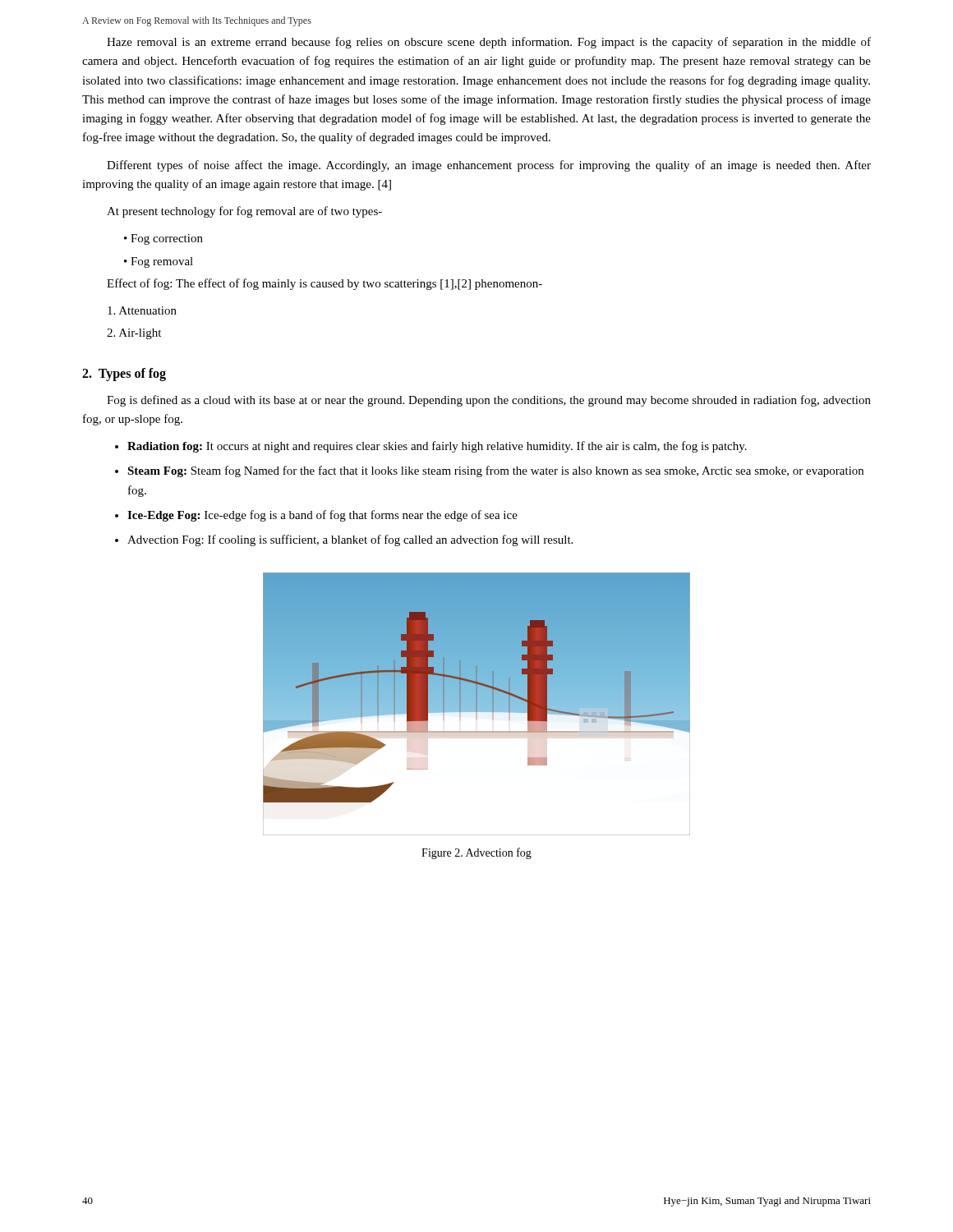The height and width of the screenshot is (1232, 953).
Task: Find the text block that reads "Effect of fog: The effect of"
Action: tap(325, 283)
